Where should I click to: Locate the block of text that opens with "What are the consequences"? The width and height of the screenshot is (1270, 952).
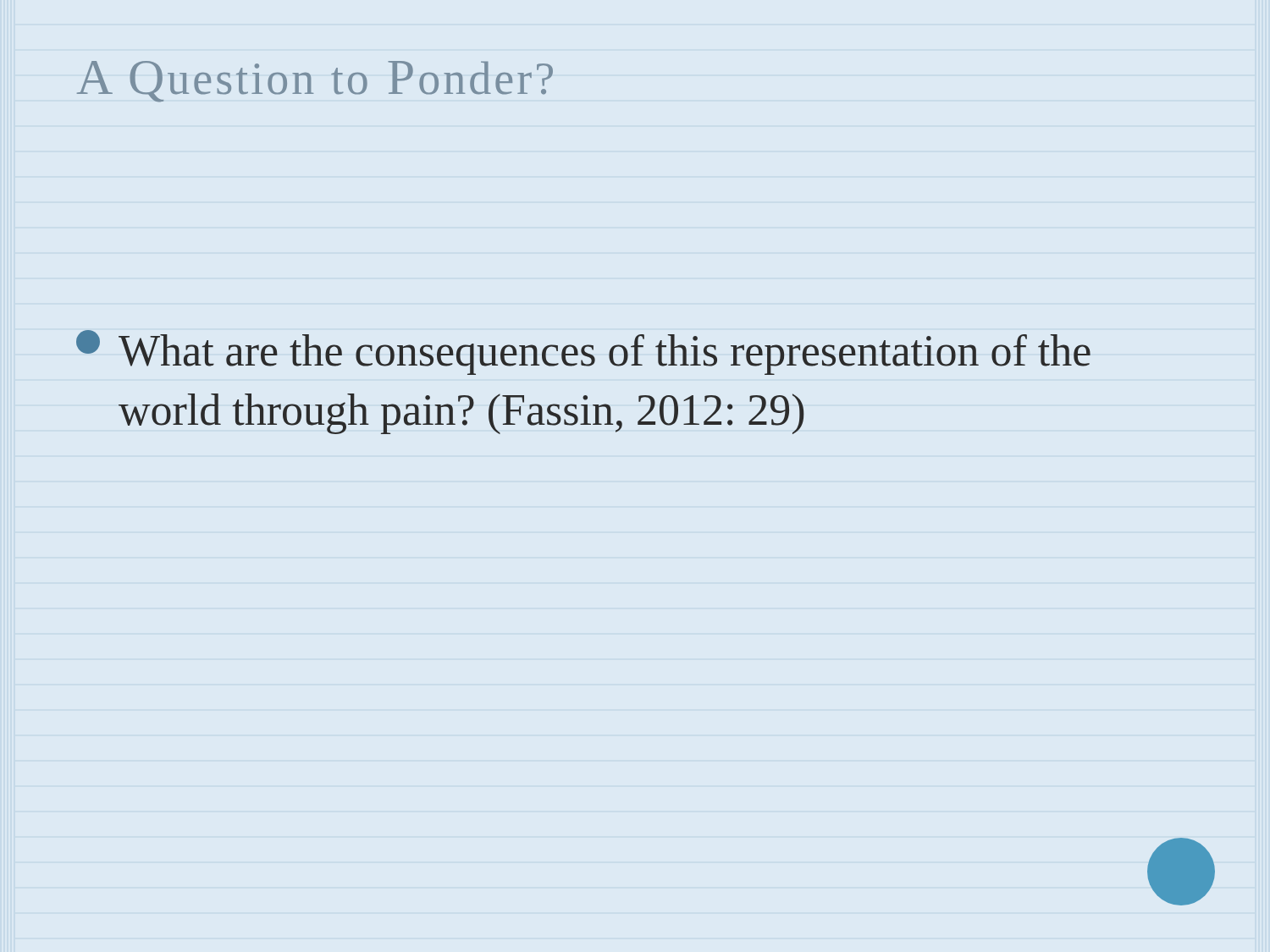(x=622, y=381)
